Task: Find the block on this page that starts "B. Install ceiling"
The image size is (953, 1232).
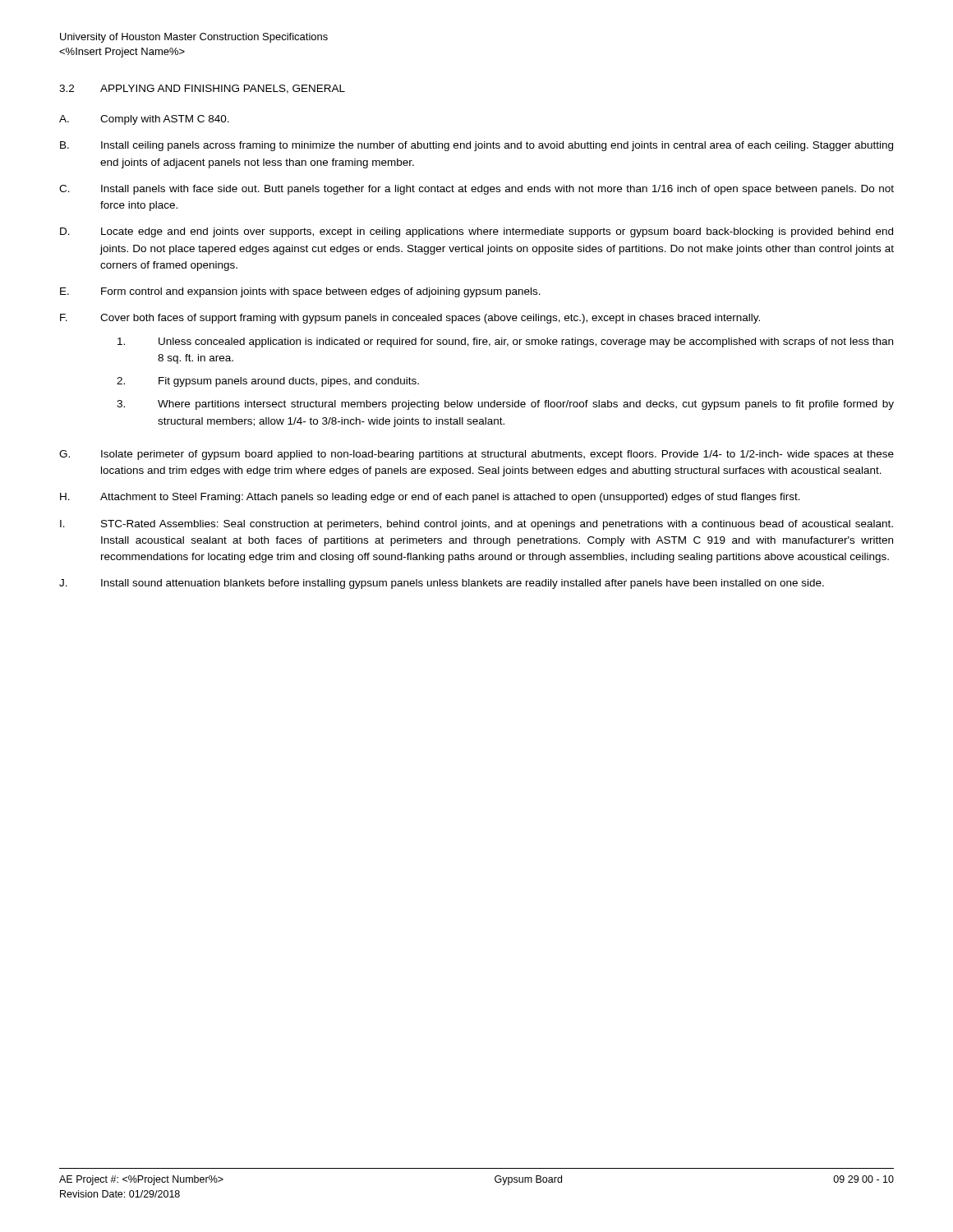Action: click(x=476, y=154)
